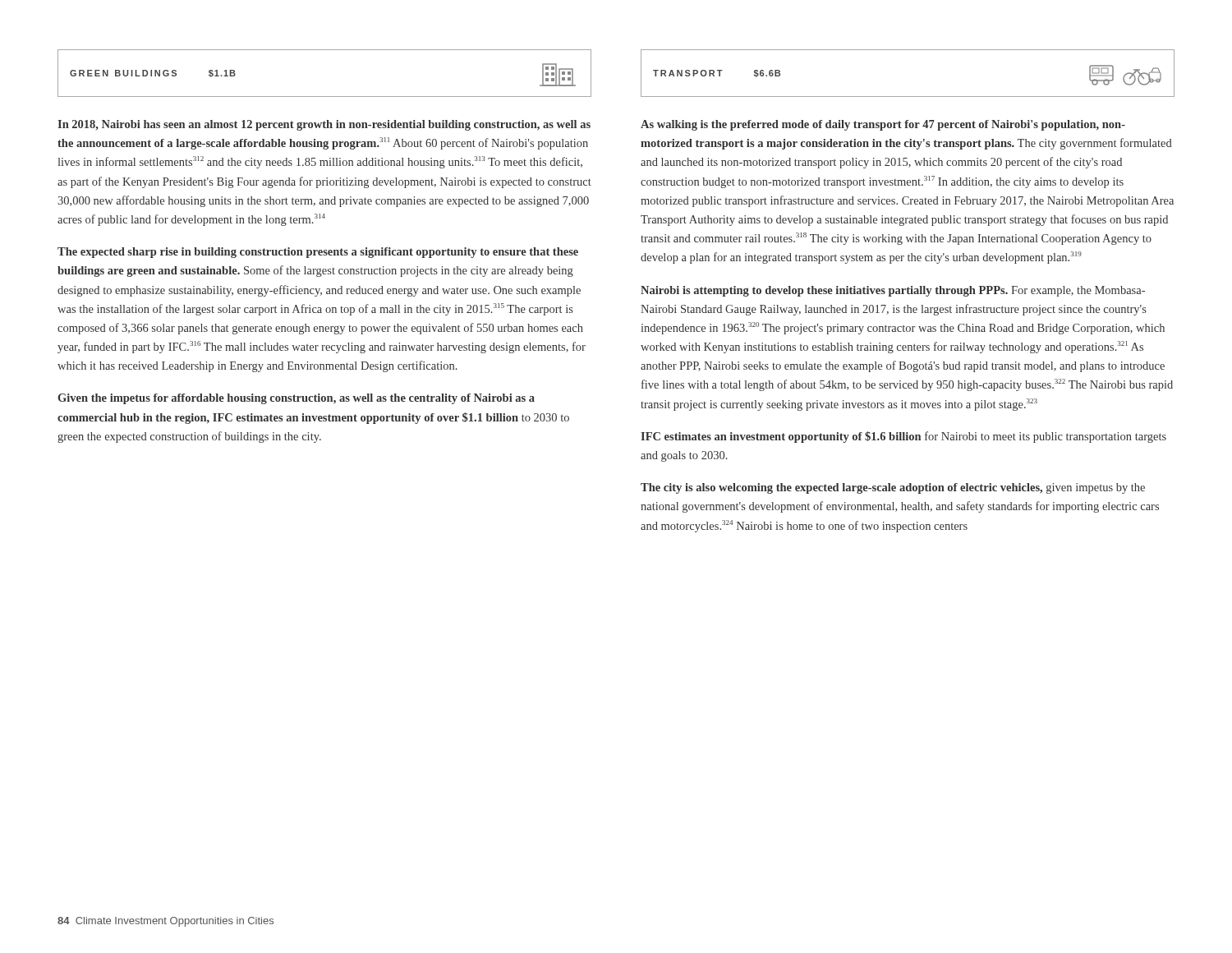Find the text block with the text "As walking is the preferred mode of daily"
The height and width of the screenshot is (953, 1232).
click(907, 191)
